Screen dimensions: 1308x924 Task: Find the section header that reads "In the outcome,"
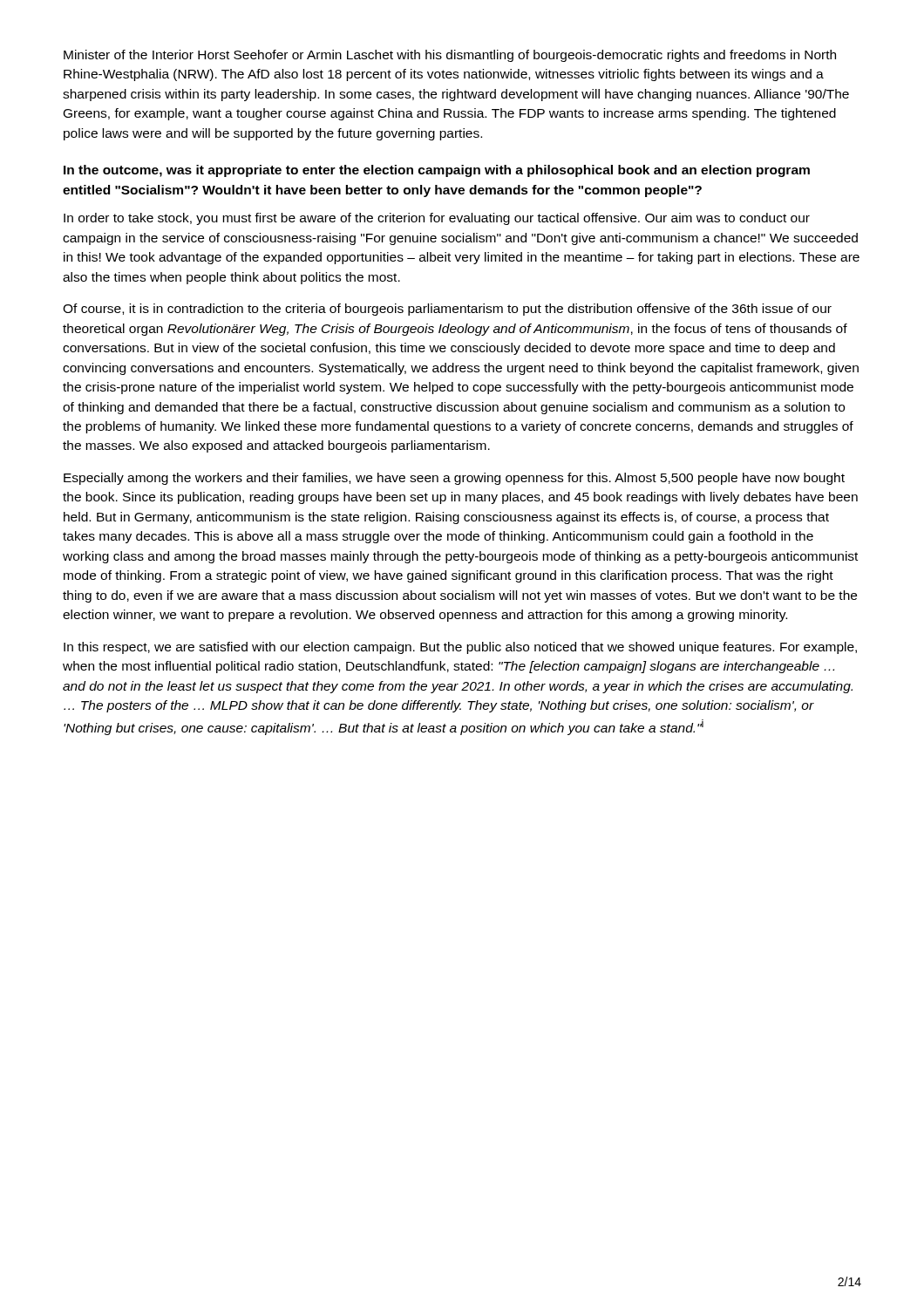437,180
